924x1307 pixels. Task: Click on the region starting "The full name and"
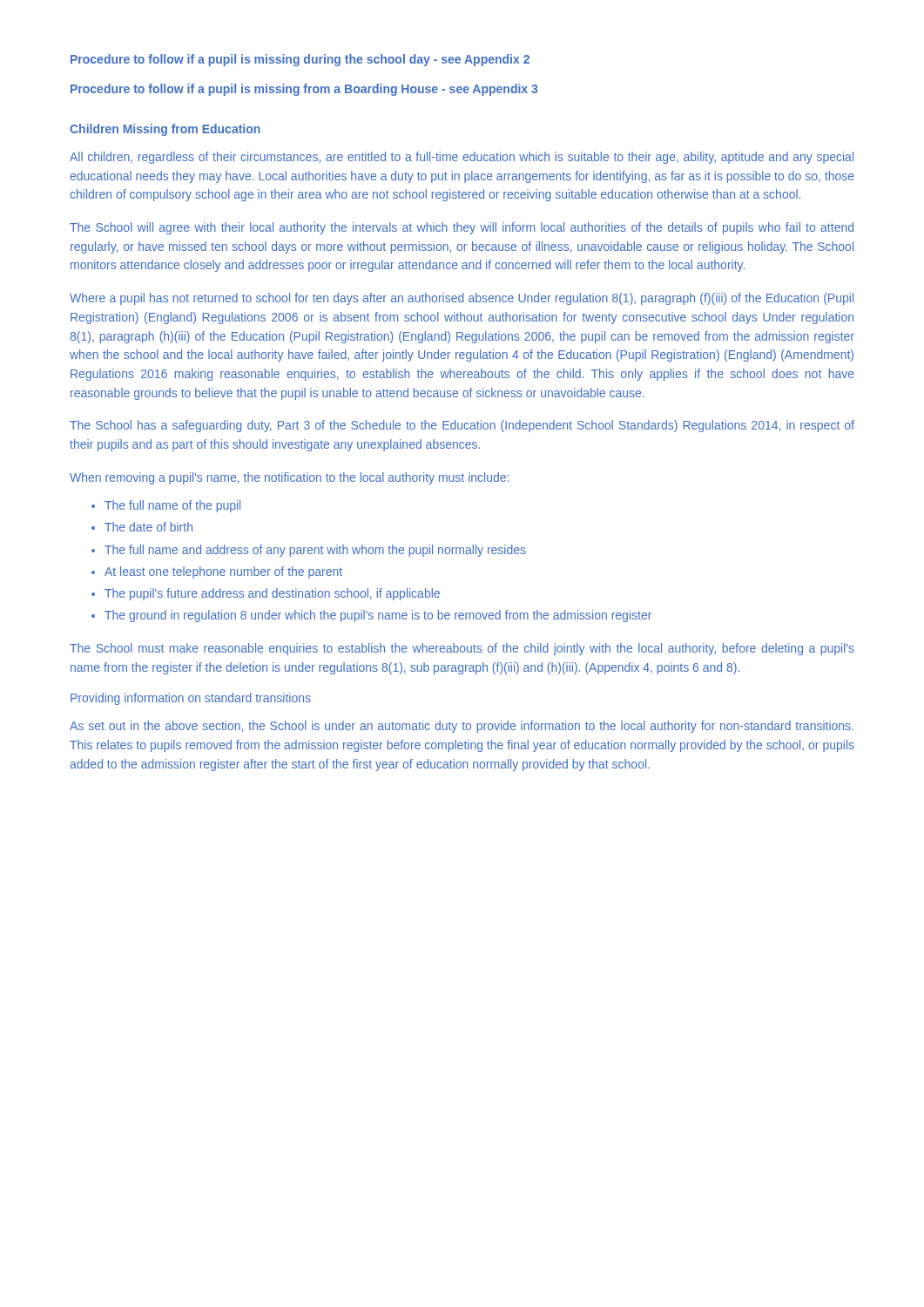[x=315, y=549]
